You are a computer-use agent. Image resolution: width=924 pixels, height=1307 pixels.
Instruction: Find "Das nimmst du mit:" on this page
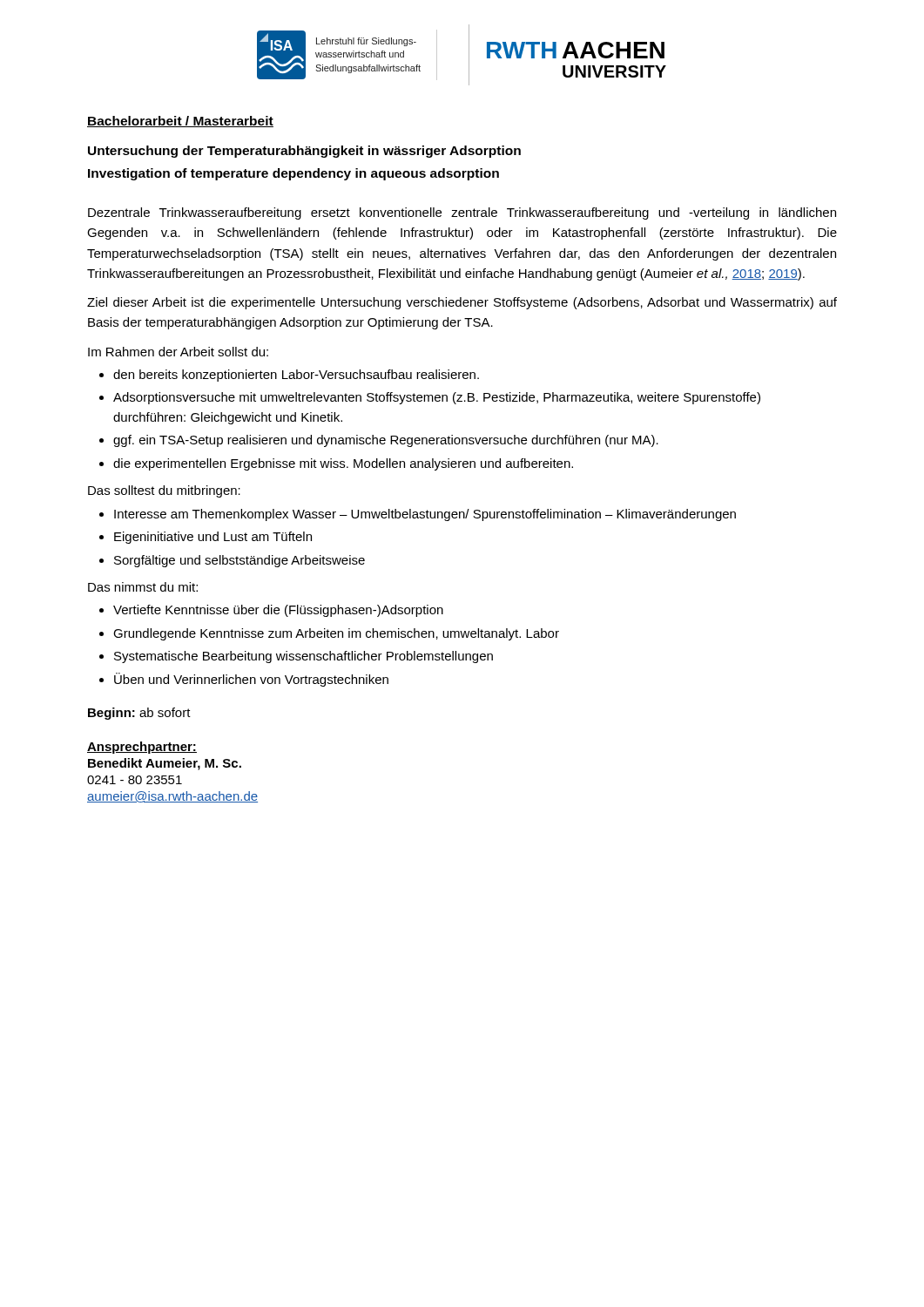click(143, 587)
